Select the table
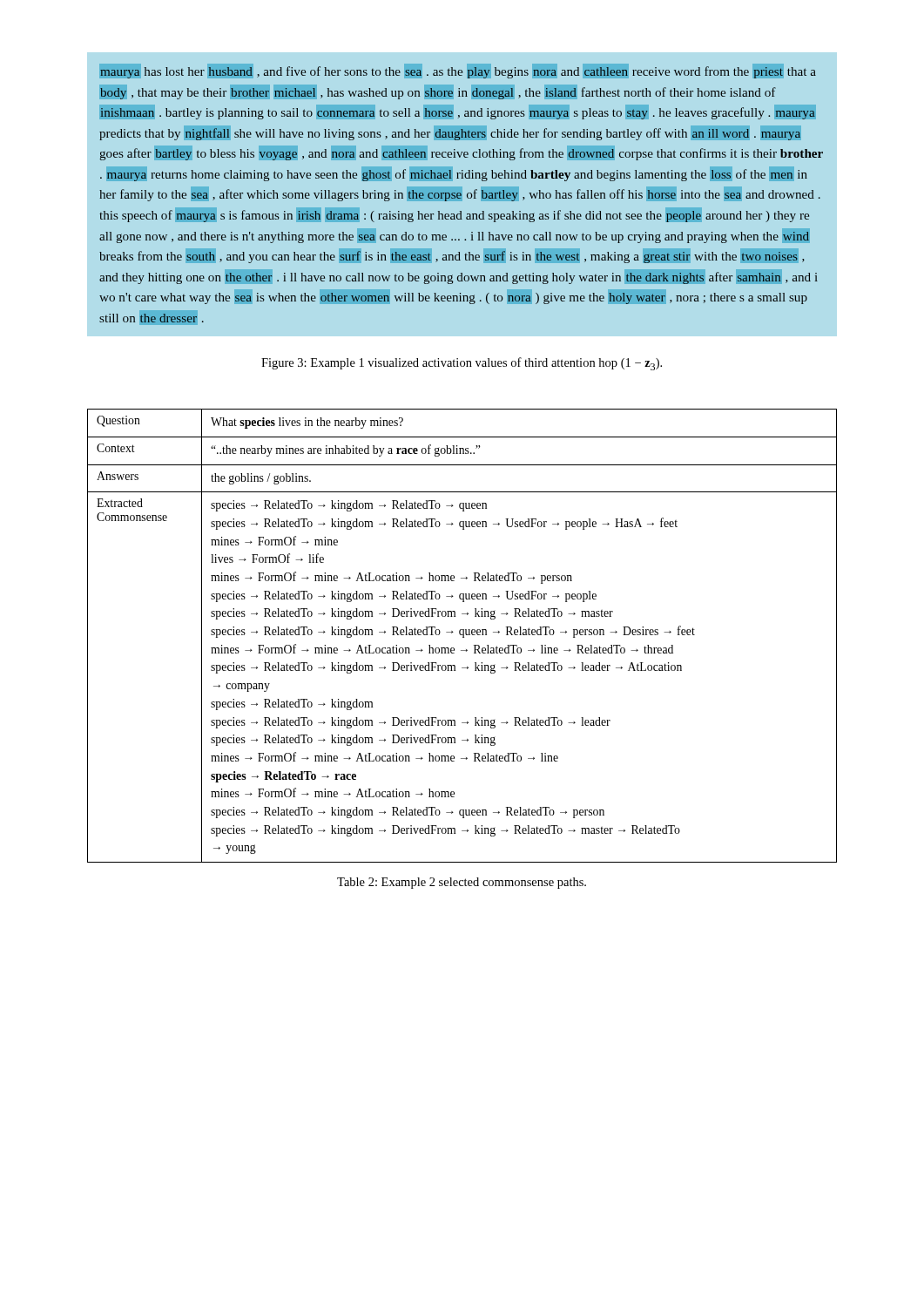 462,636
